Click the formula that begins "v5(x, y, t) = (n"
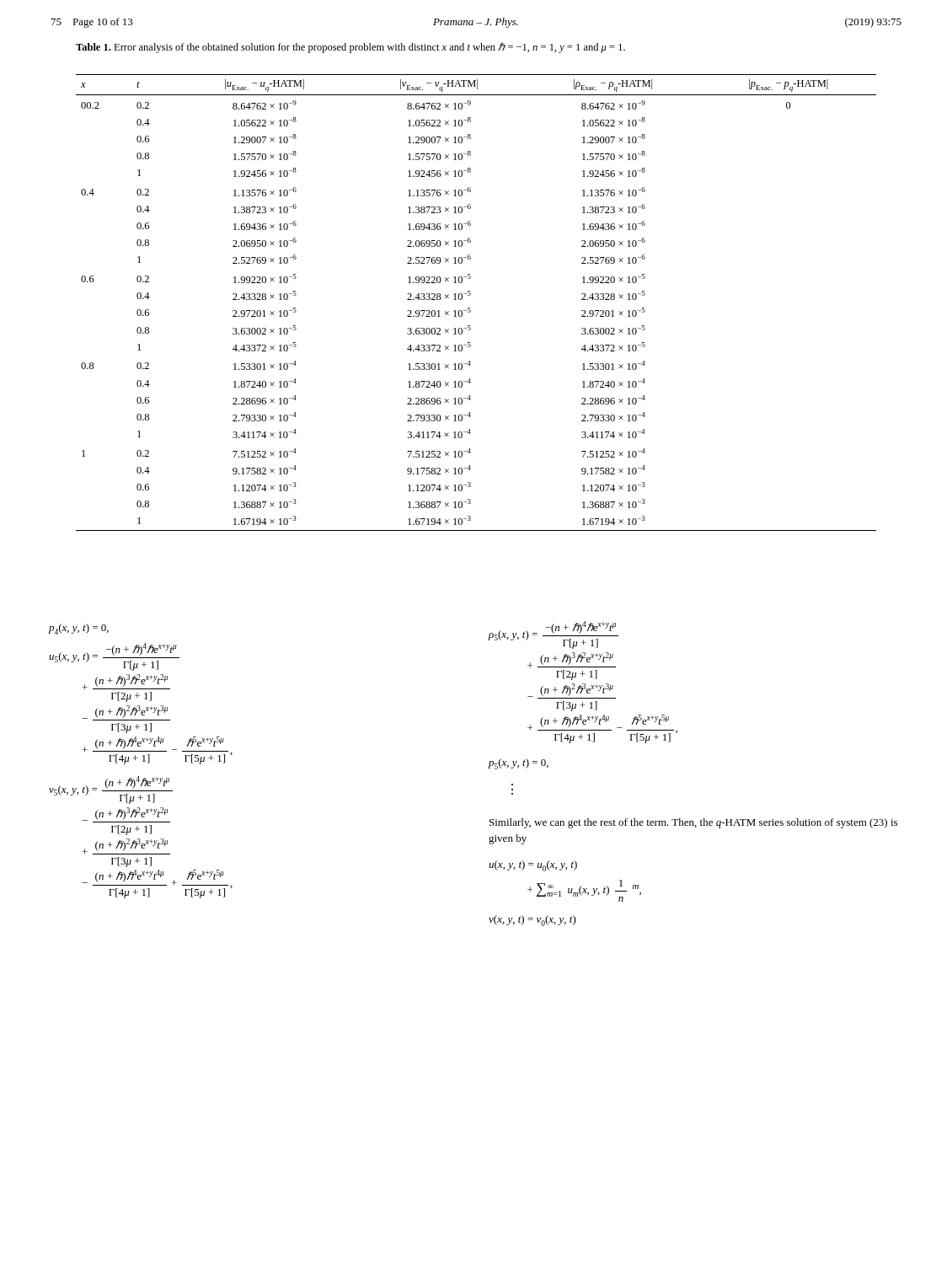 [141, 837]
